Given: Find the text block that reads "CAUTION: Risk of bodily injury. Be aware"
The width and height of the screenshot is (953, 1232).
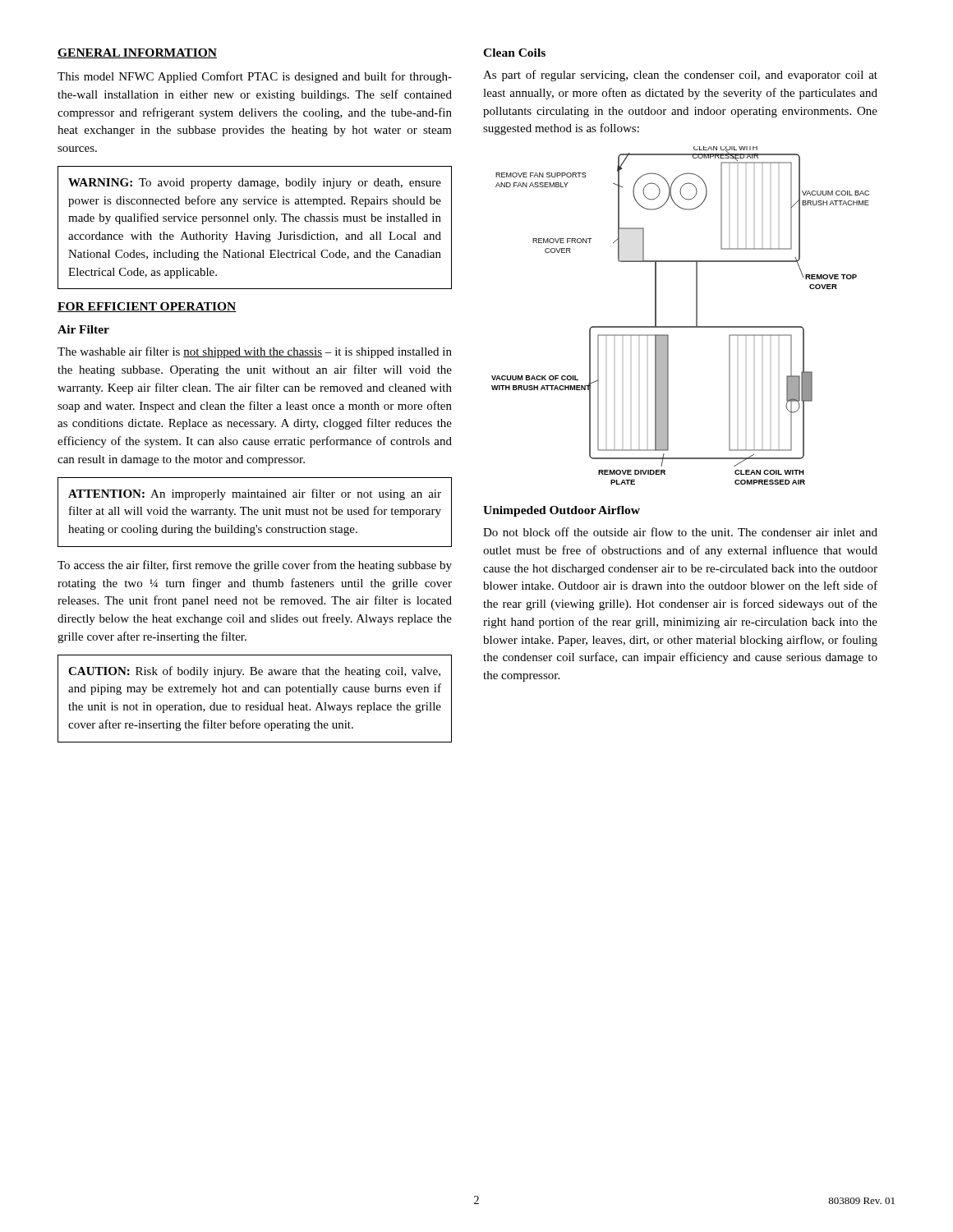Looking at the screenshot, I should pos(255,698).
